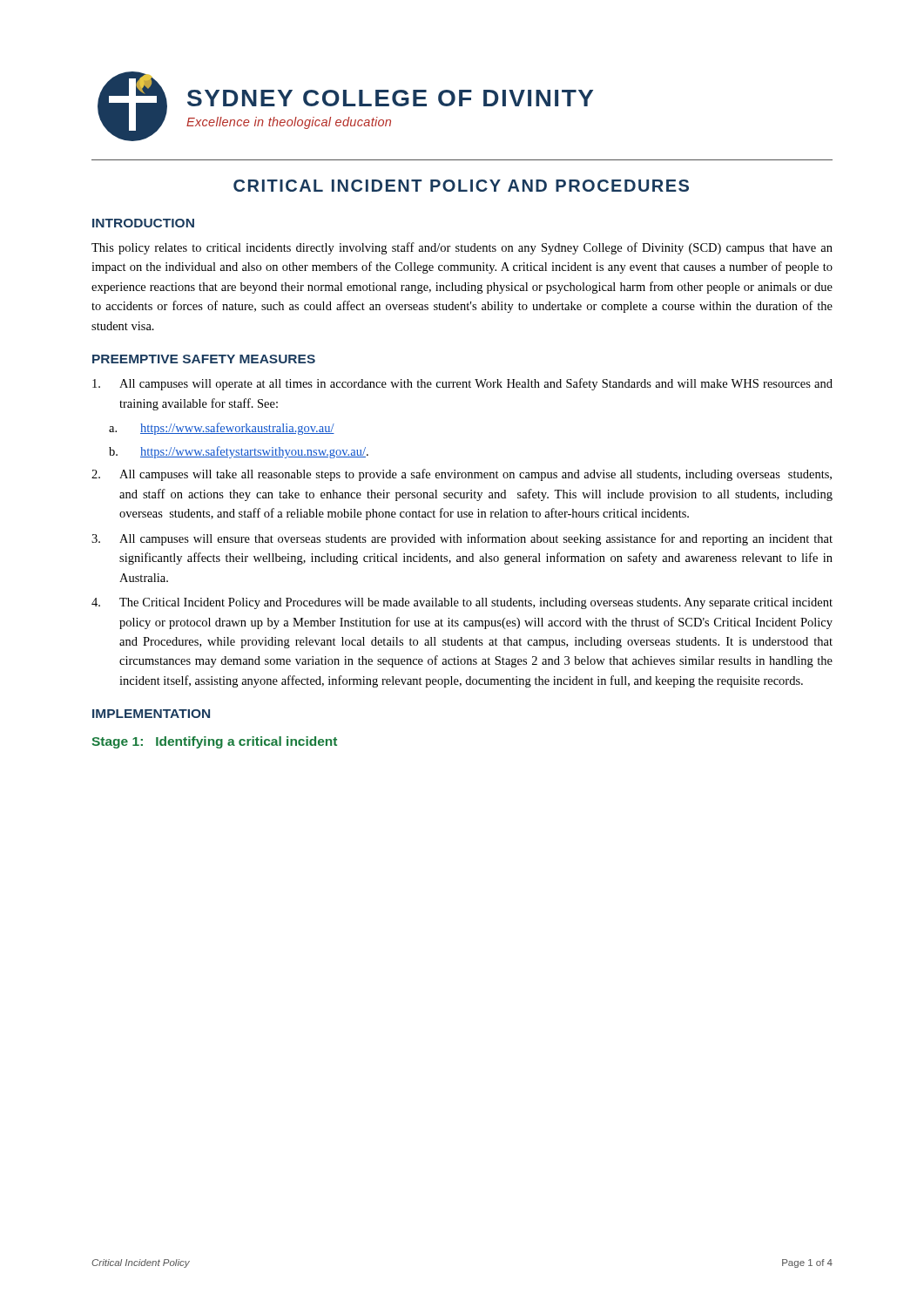
Task: Select the logo
Action: [x=462, y=107]
